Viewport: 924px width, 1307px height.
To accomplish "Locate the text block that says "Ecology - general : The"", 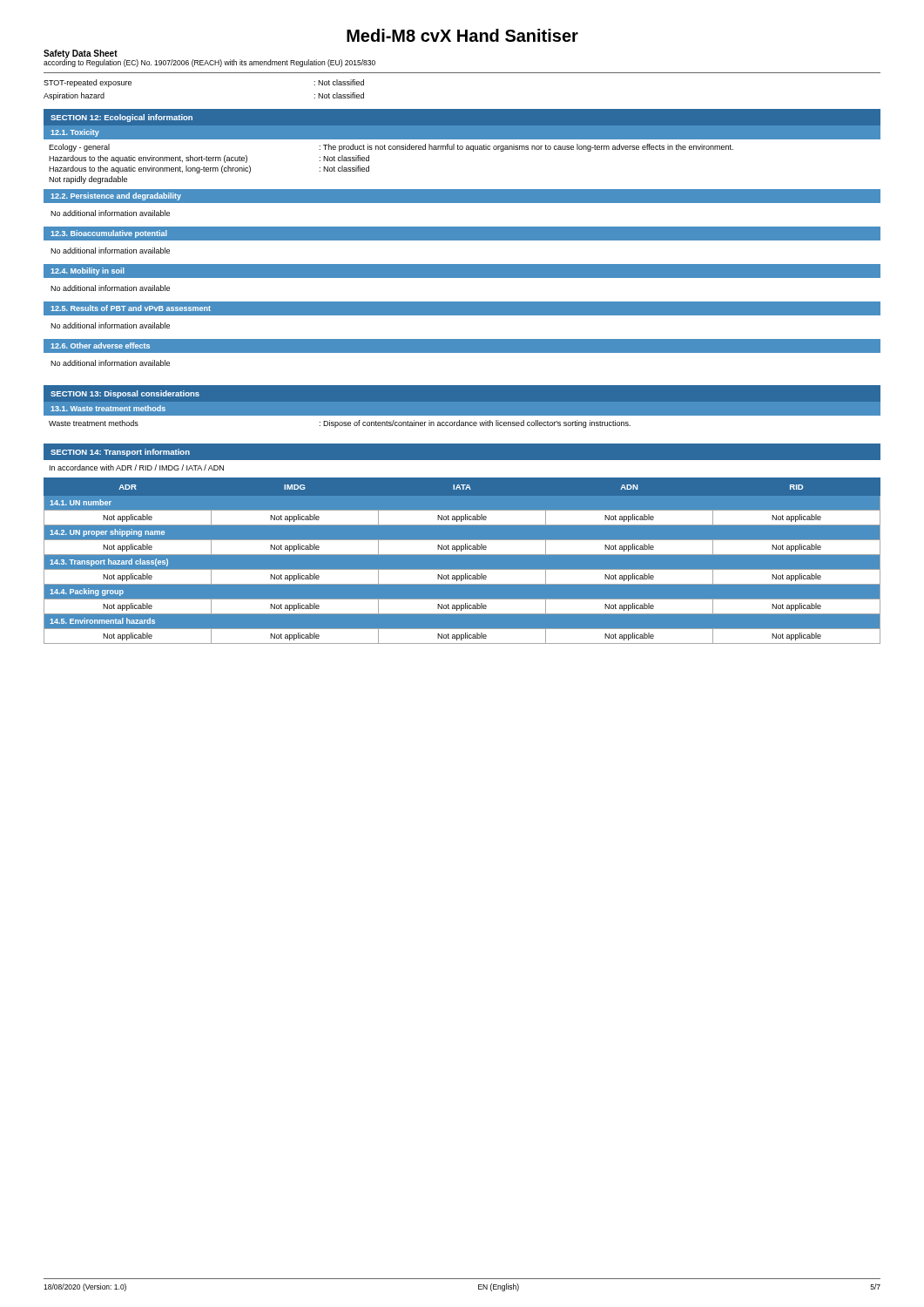I will 462,147.
